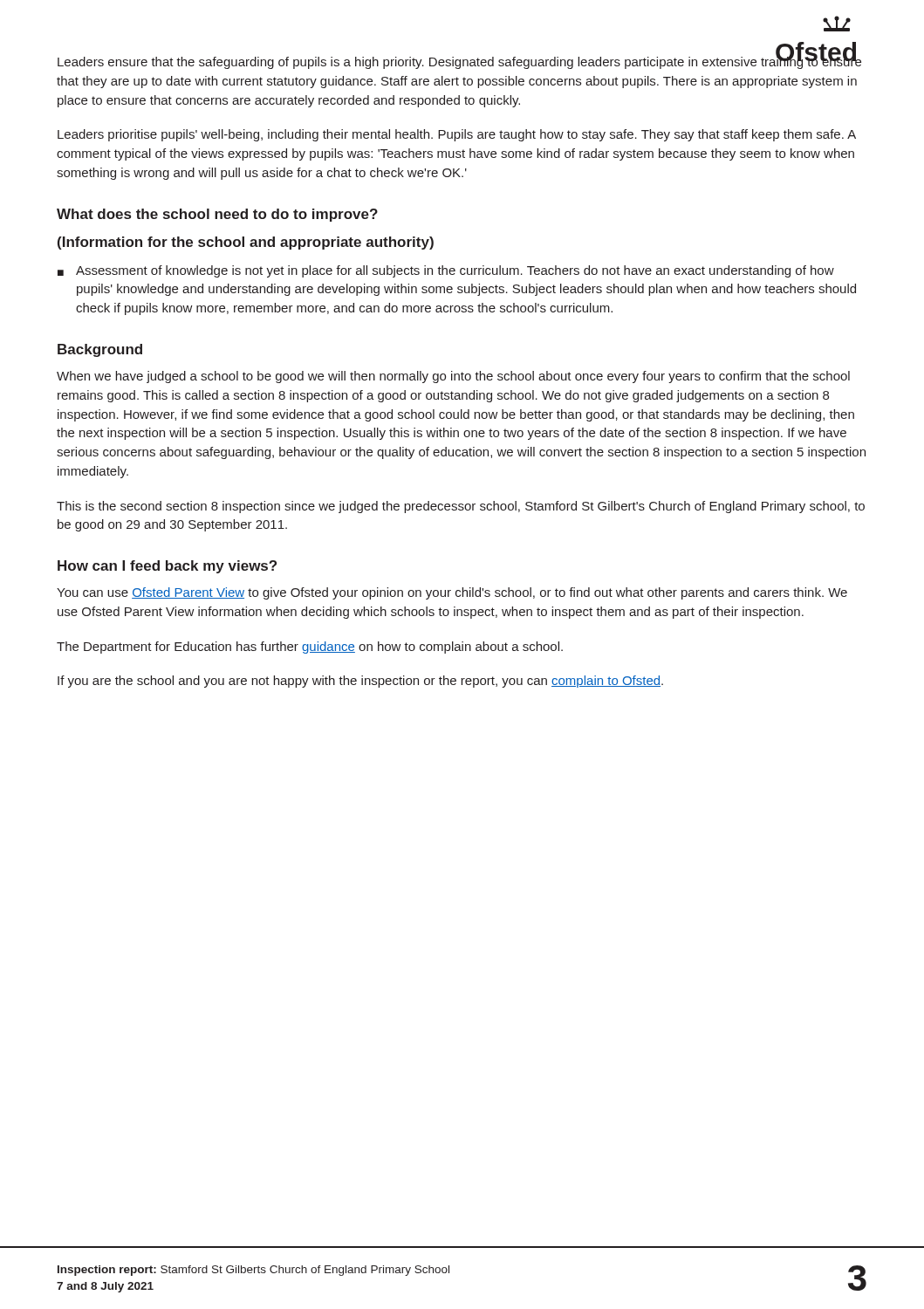
Task: Locate the passage starting "How can I feed"
Action: point(167,566)
